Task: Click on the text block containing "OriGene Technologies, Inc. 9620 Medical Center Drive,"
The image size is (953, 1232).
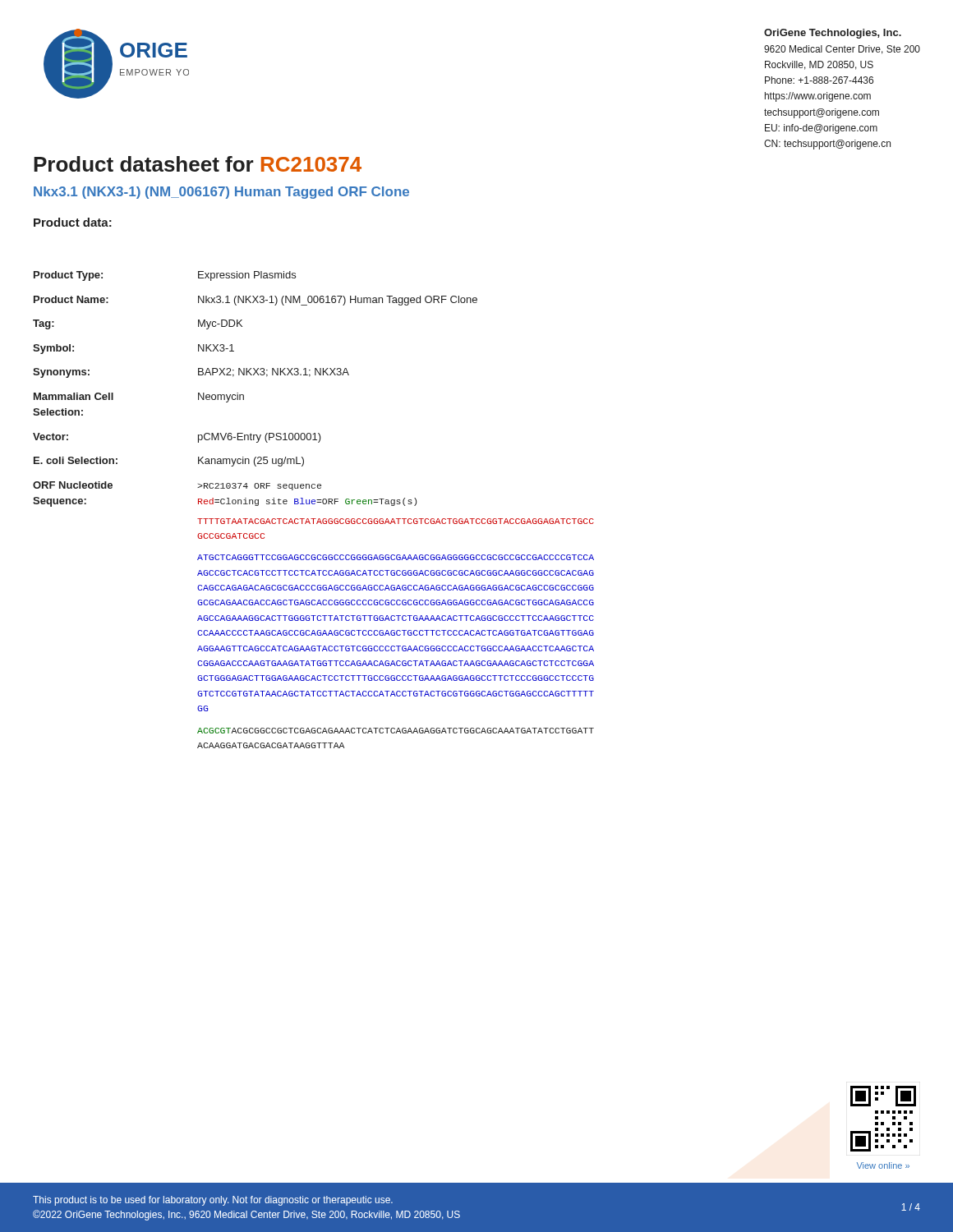Action: (x=842, y=88)
